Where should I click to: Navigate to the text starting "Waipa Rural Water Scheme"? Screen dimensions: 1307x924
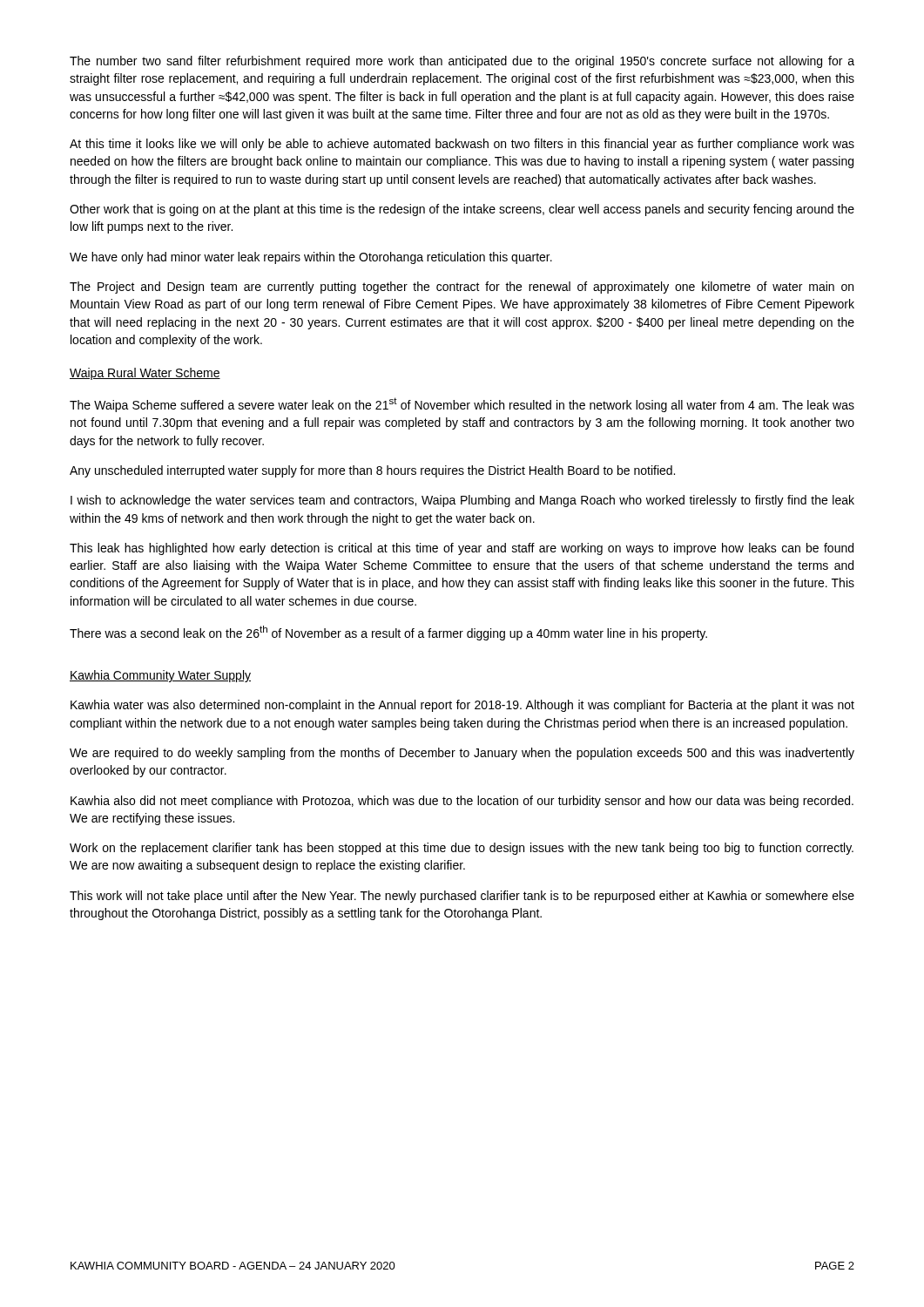(x=145, y=373)
